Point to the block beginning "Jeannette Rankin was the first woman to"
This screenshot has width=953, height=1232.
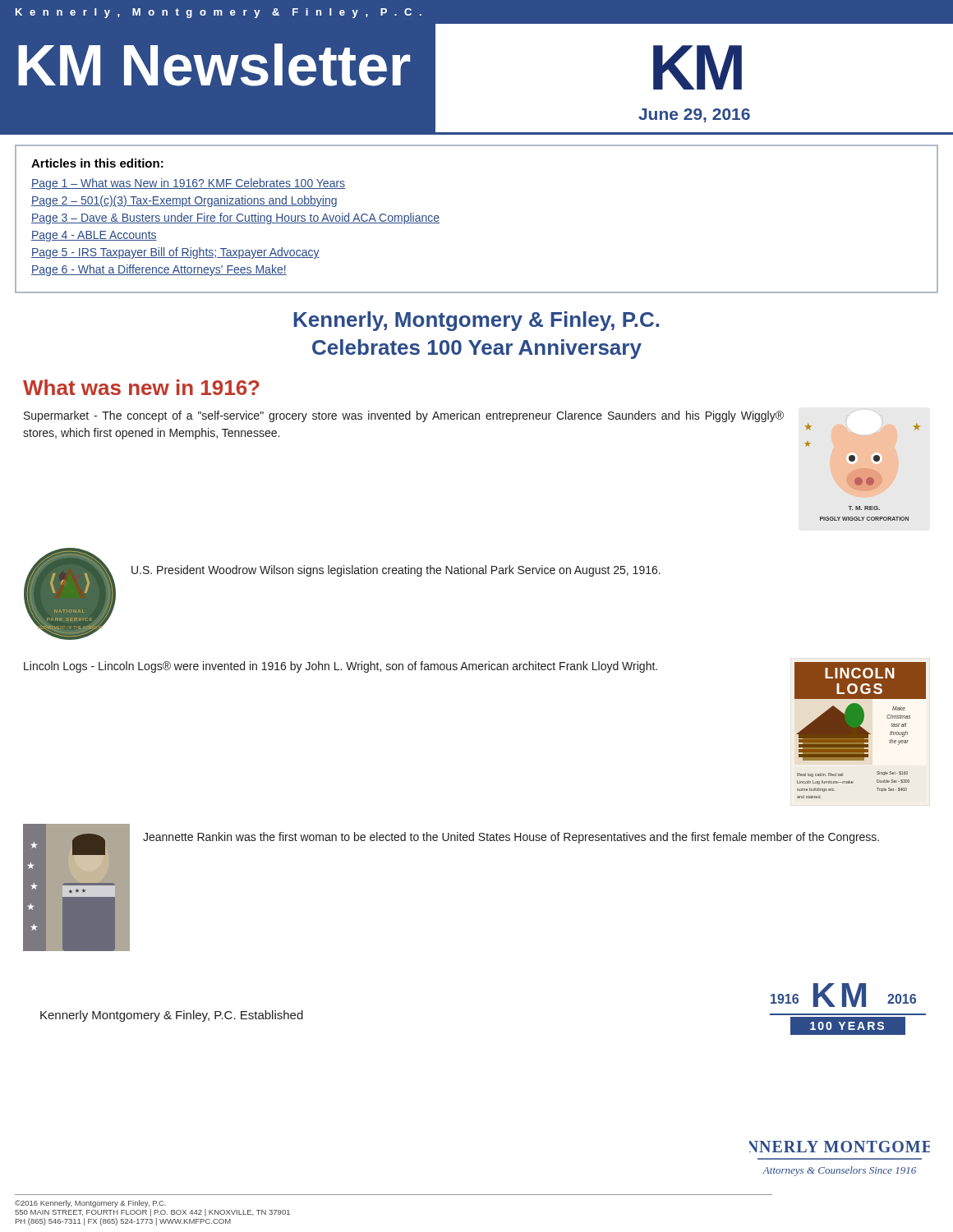(512, 837)
